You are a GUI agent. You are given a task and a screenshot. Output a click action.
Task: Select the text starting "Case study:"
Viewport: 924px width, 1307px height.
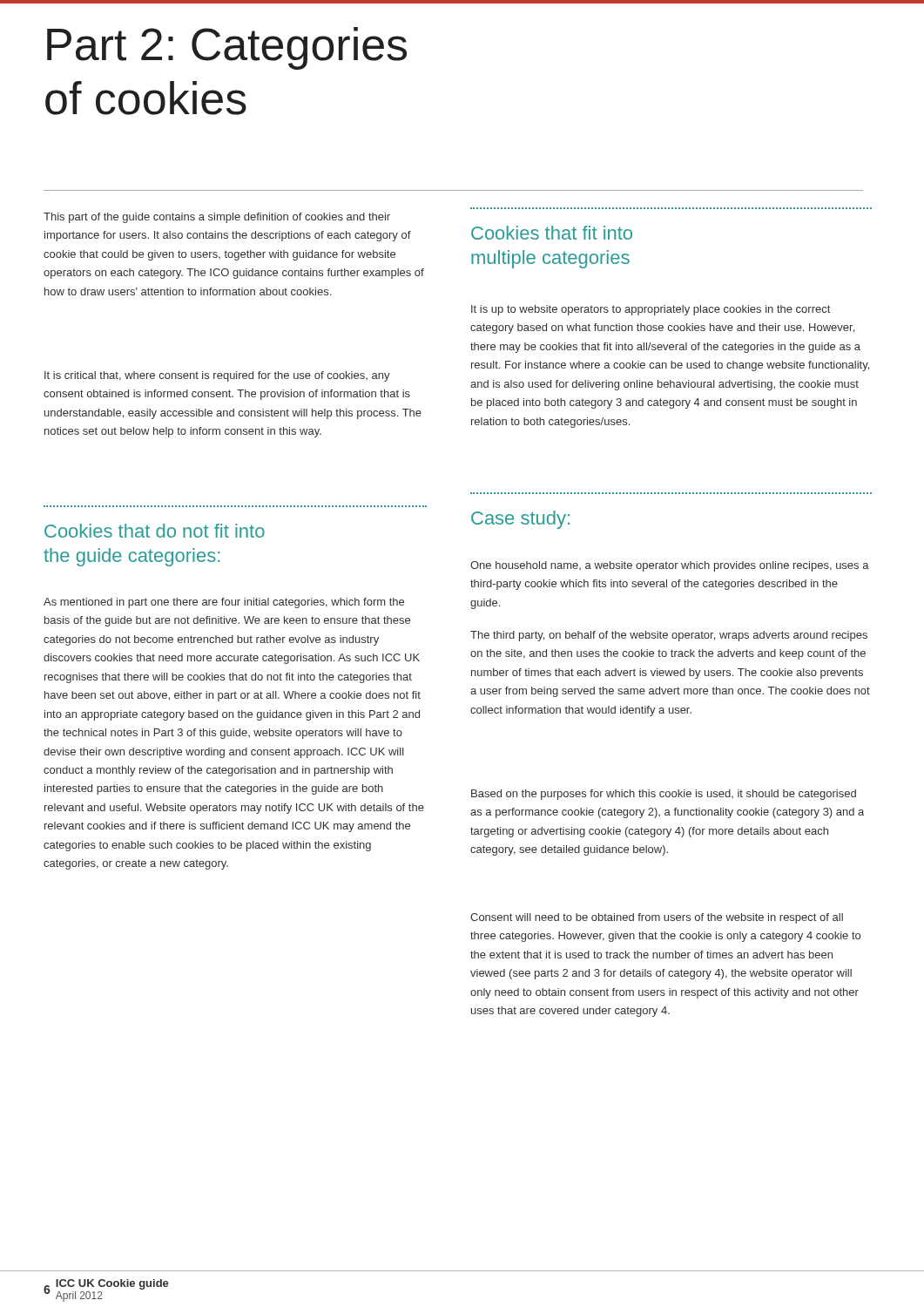click(x=520, y=520)
